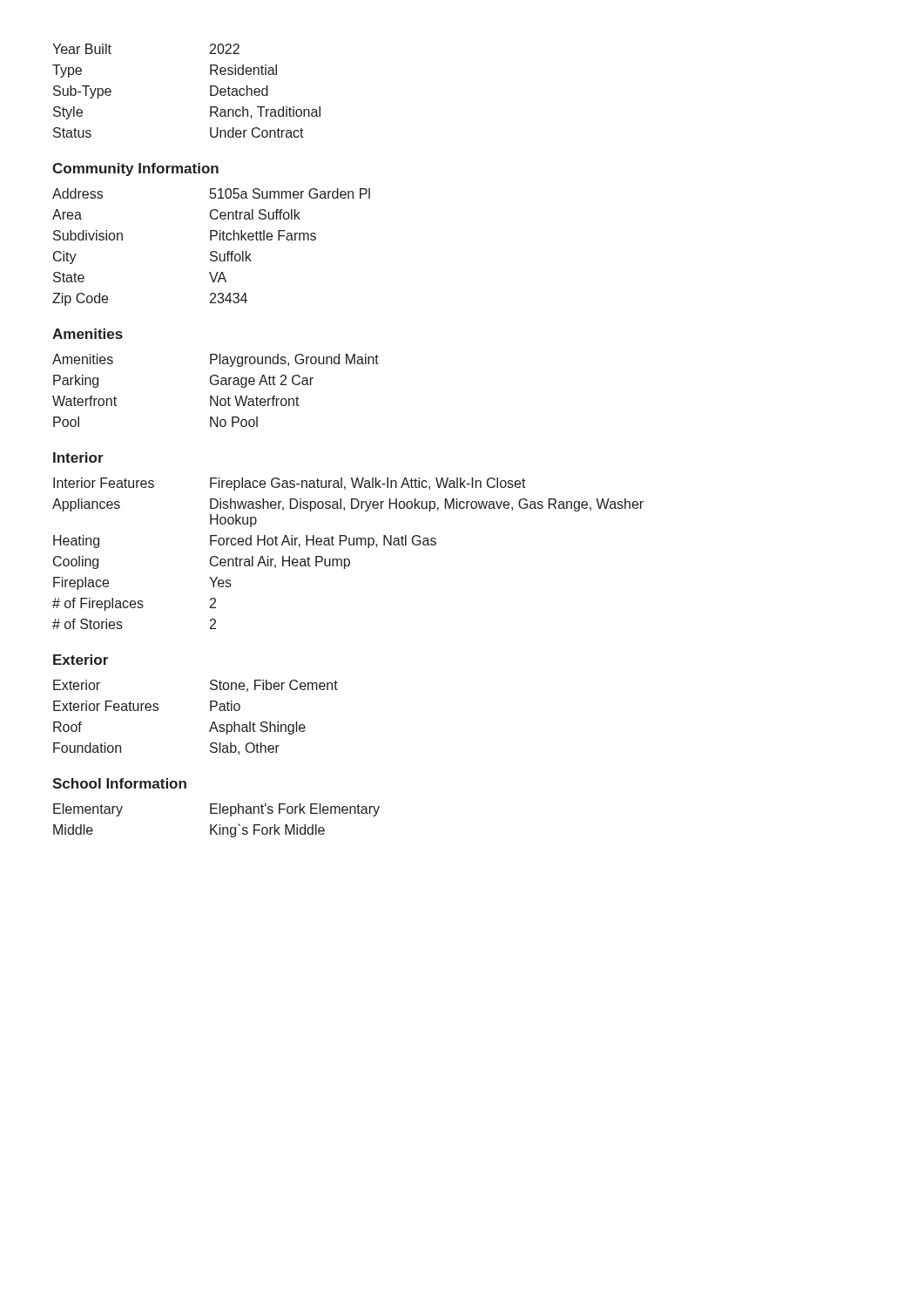Viewport: 924px width, 1307px height.
Task: Click on the region starting "Exterior Features Patio"
Action: (147, 707)
